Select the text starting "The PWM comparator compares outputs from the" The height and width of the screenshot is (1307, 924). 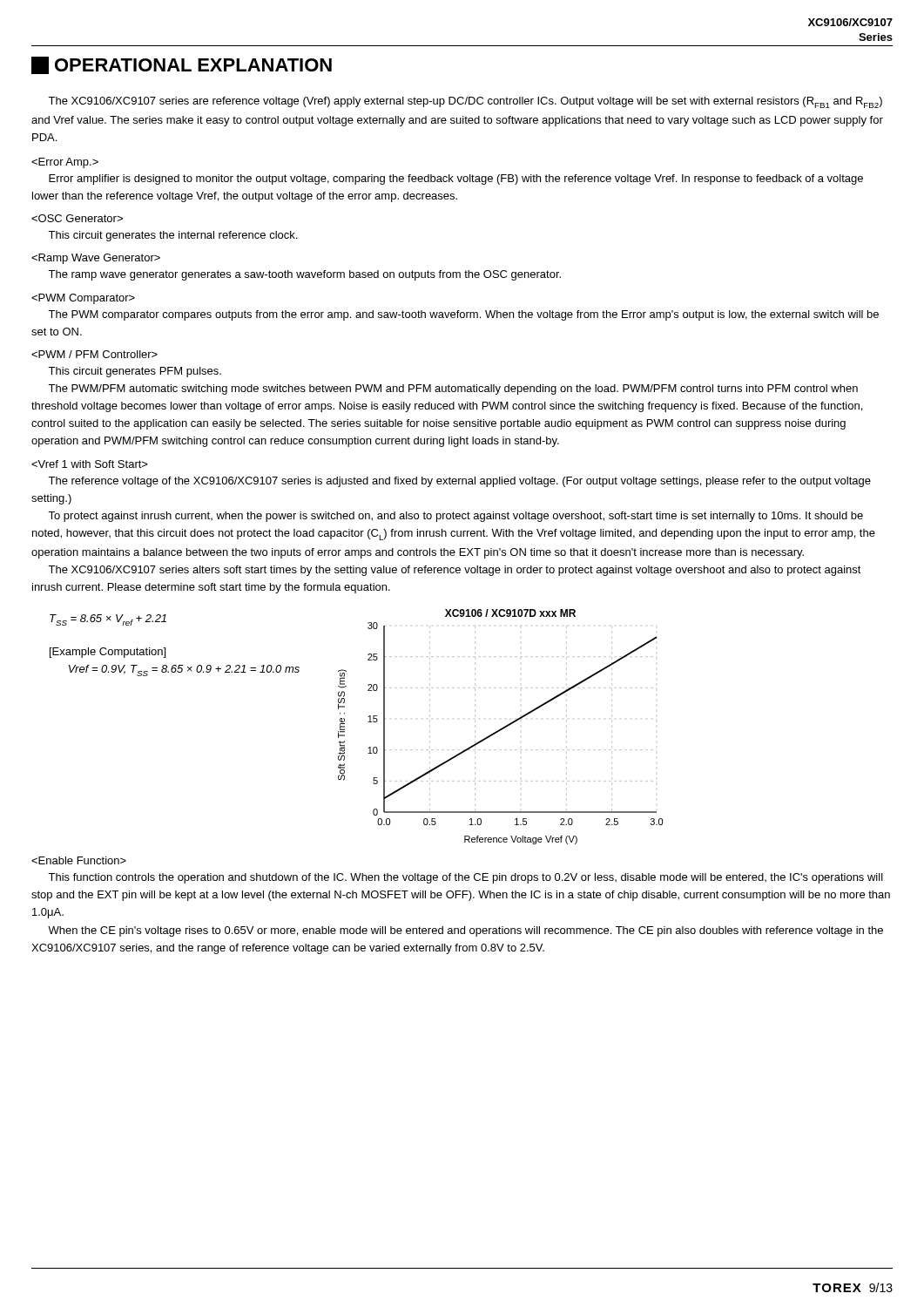462,323
